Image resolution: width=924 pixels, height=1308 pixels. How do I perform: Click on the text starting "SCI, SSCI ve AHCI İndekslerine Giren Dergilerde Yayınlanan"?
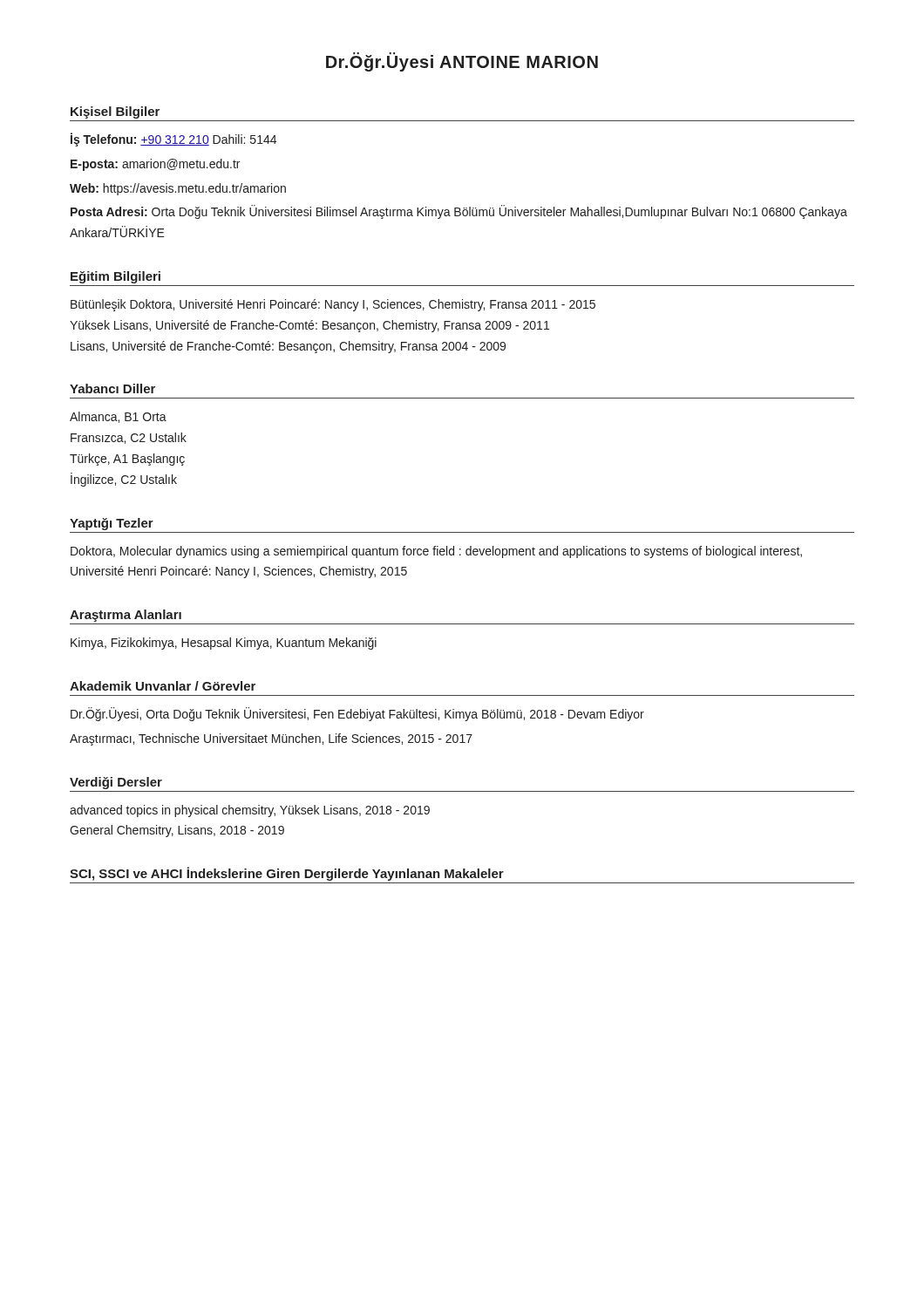tap(462, 875)
